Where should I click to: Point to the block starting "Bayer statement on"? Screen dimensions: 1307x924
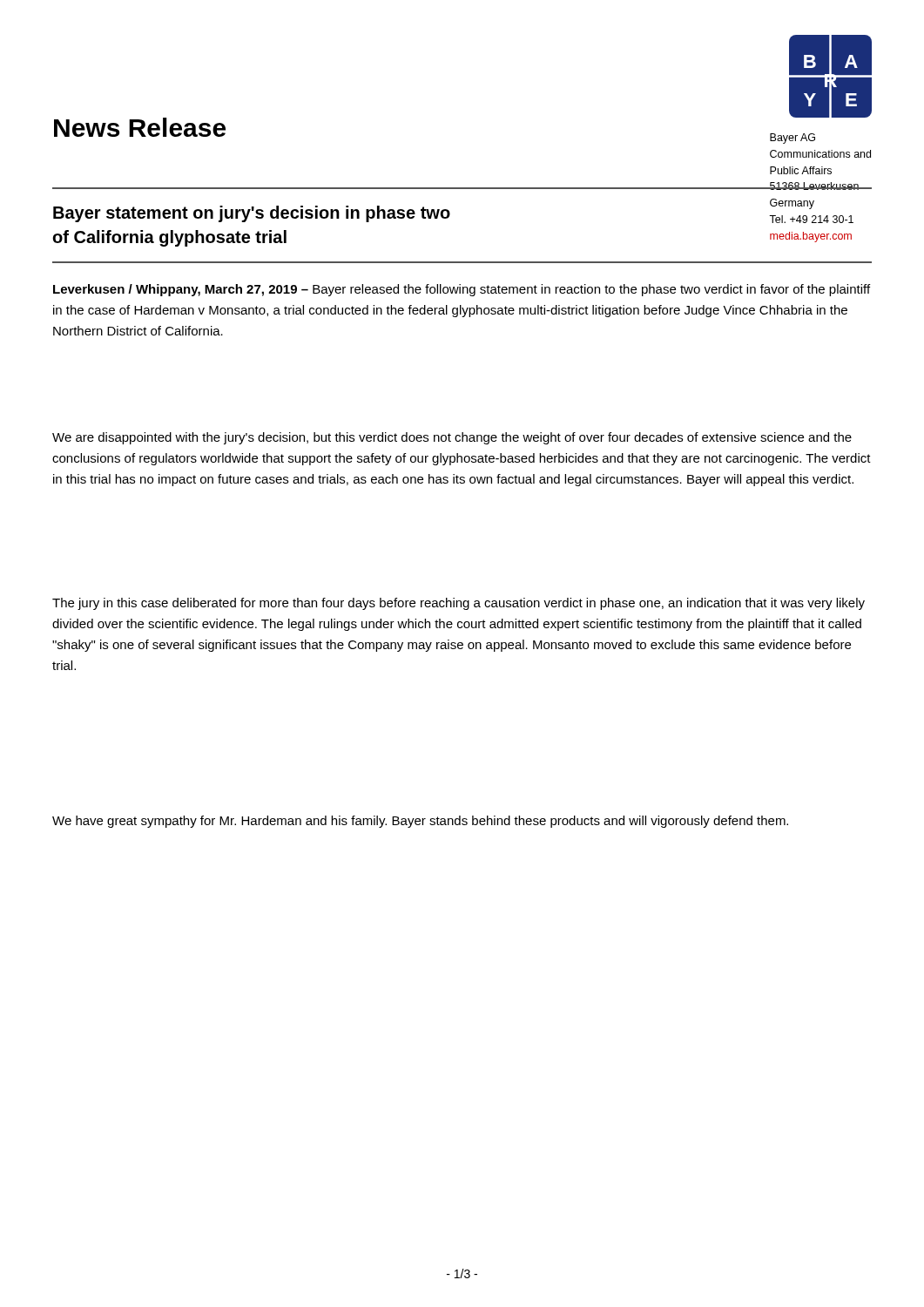coord(251,225)
